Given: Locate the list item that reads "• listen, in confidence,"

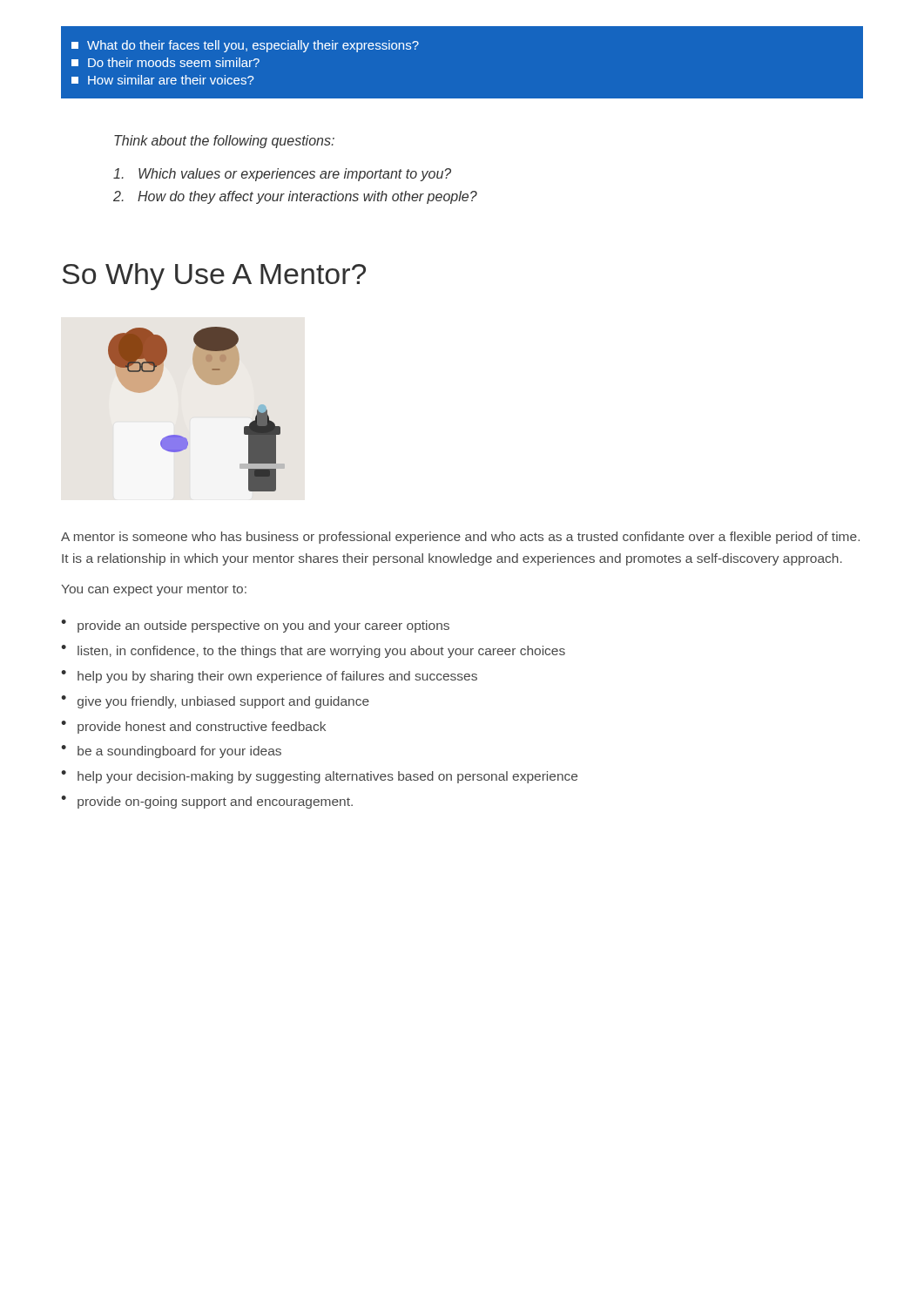Looking at the screenshot, I should coord(313,651).
